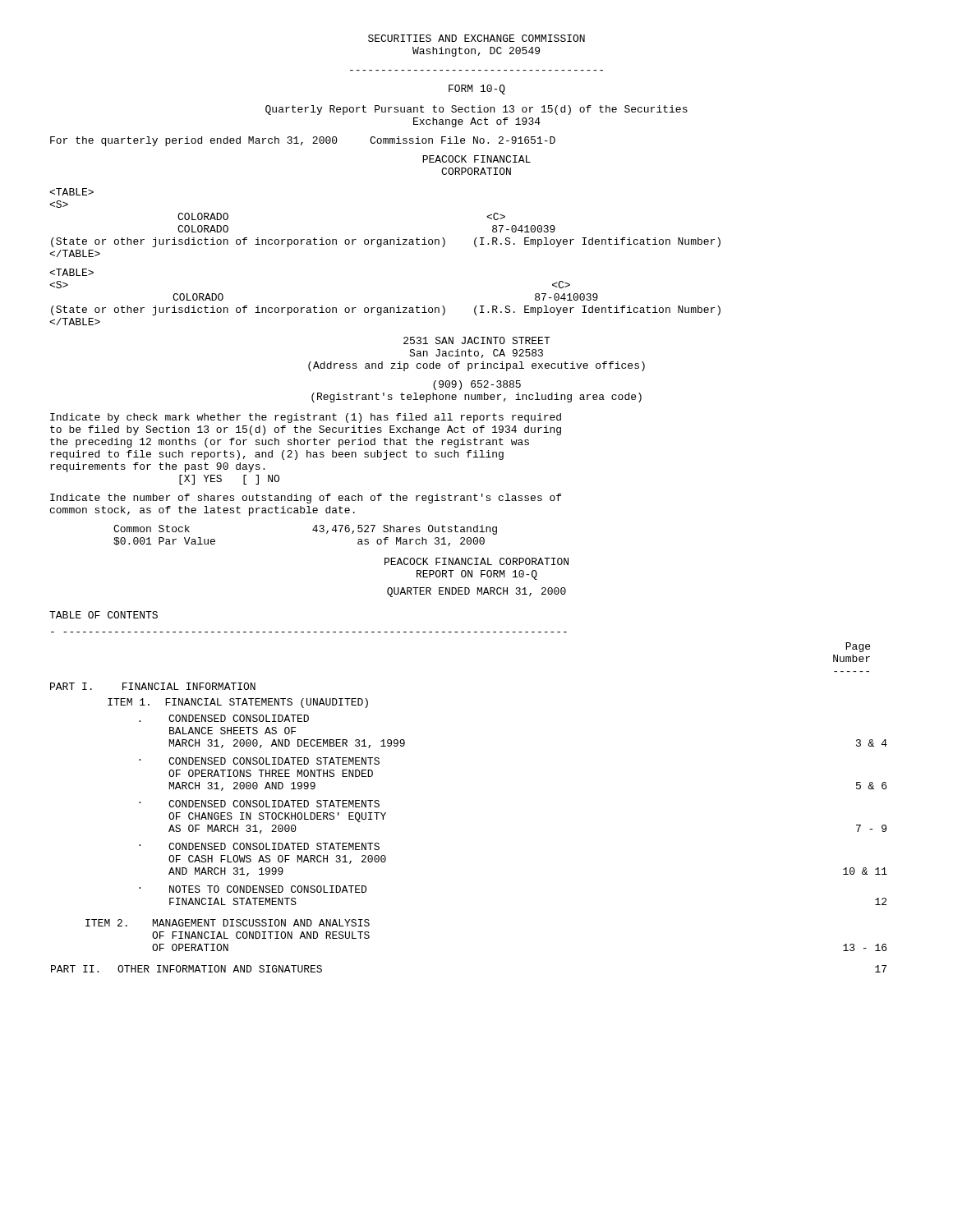Image resolution: width=953 pixels, height=1232 pixels.
Task: Where does it say "FORM 10-Q"?
Action: [476, 89]
